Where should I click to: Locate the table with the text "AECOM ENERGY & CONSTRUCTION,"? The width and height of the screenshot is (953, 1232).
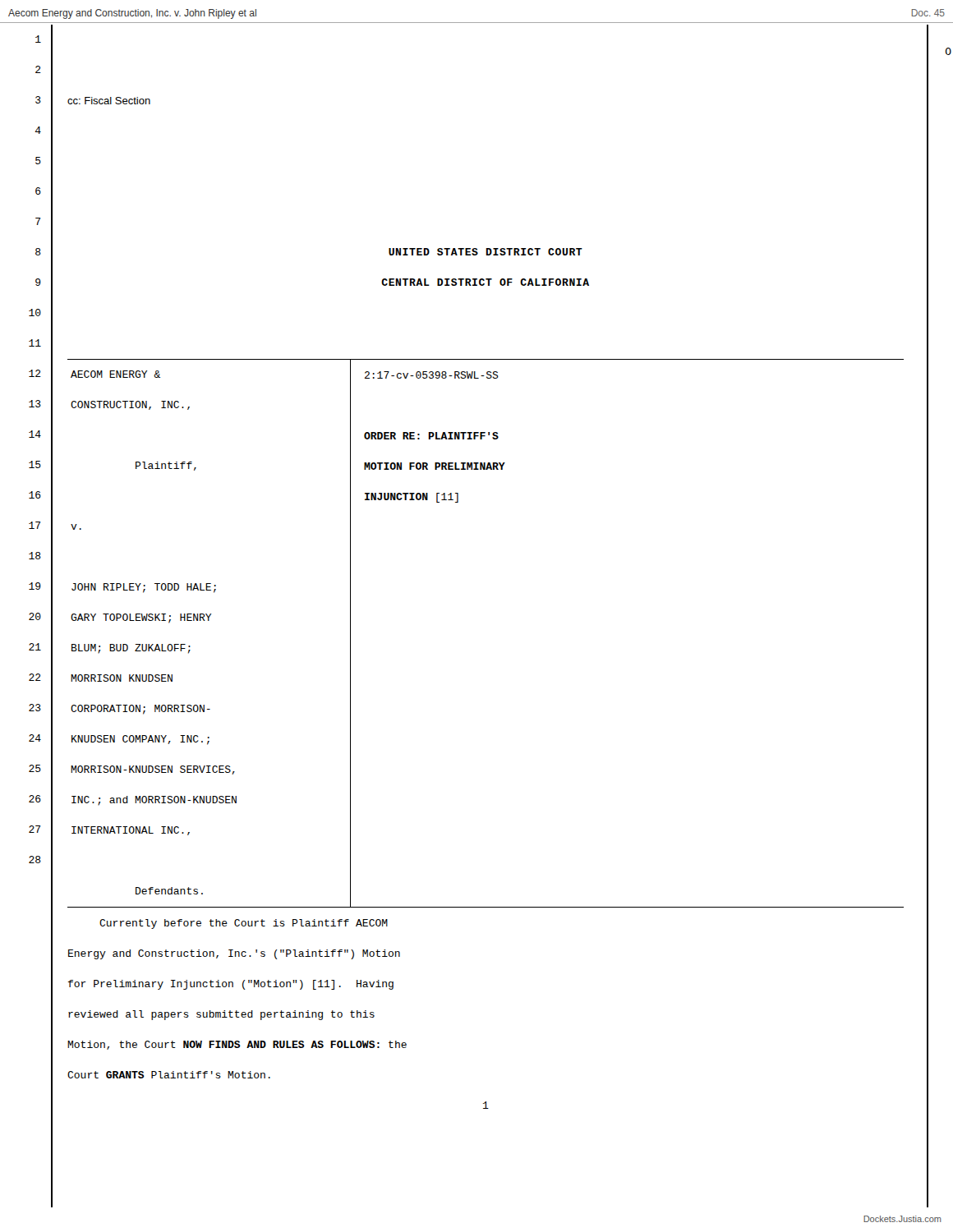click(x=486, y=634)
